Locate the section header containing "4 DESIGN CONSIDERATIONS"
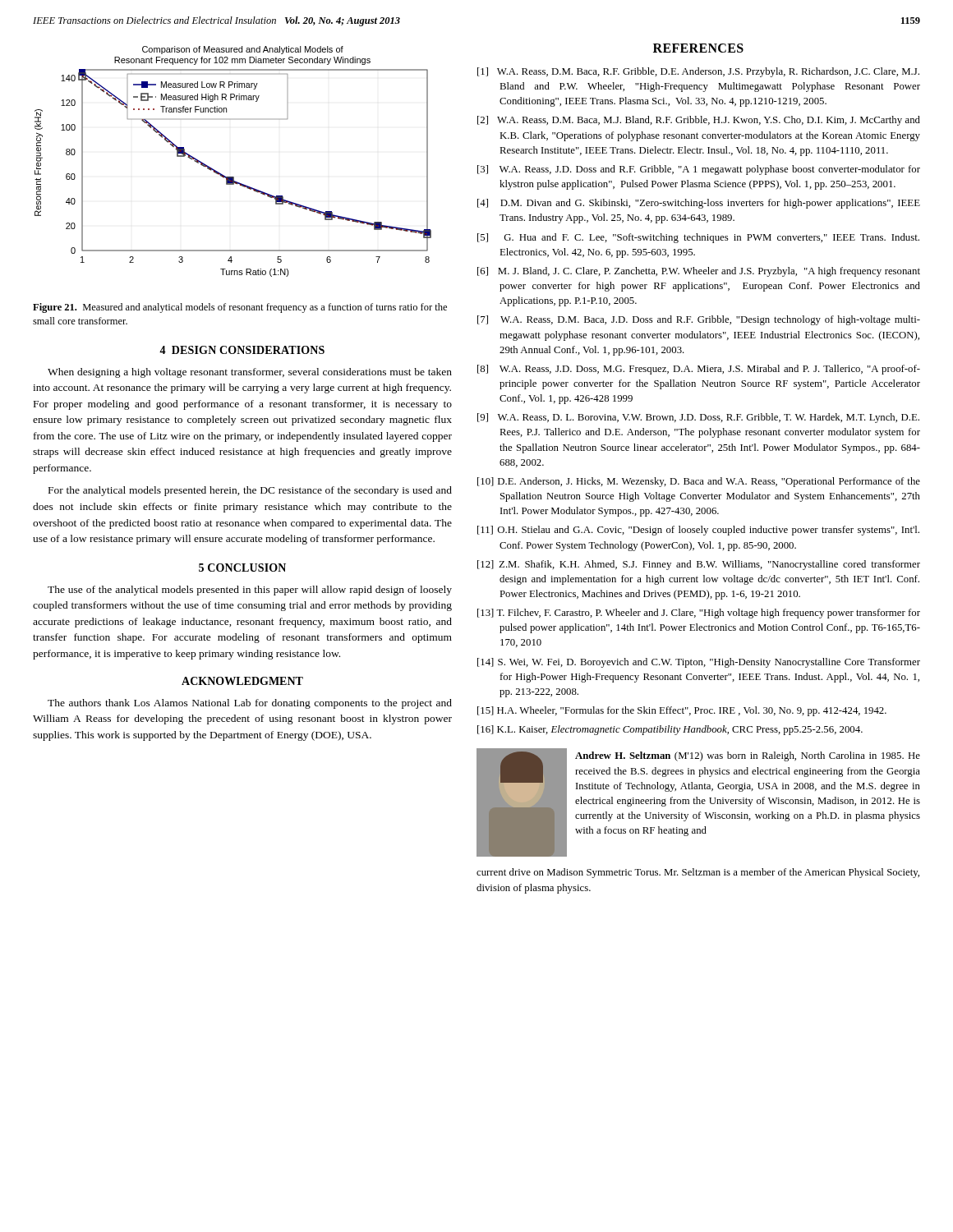 point(242,350)
